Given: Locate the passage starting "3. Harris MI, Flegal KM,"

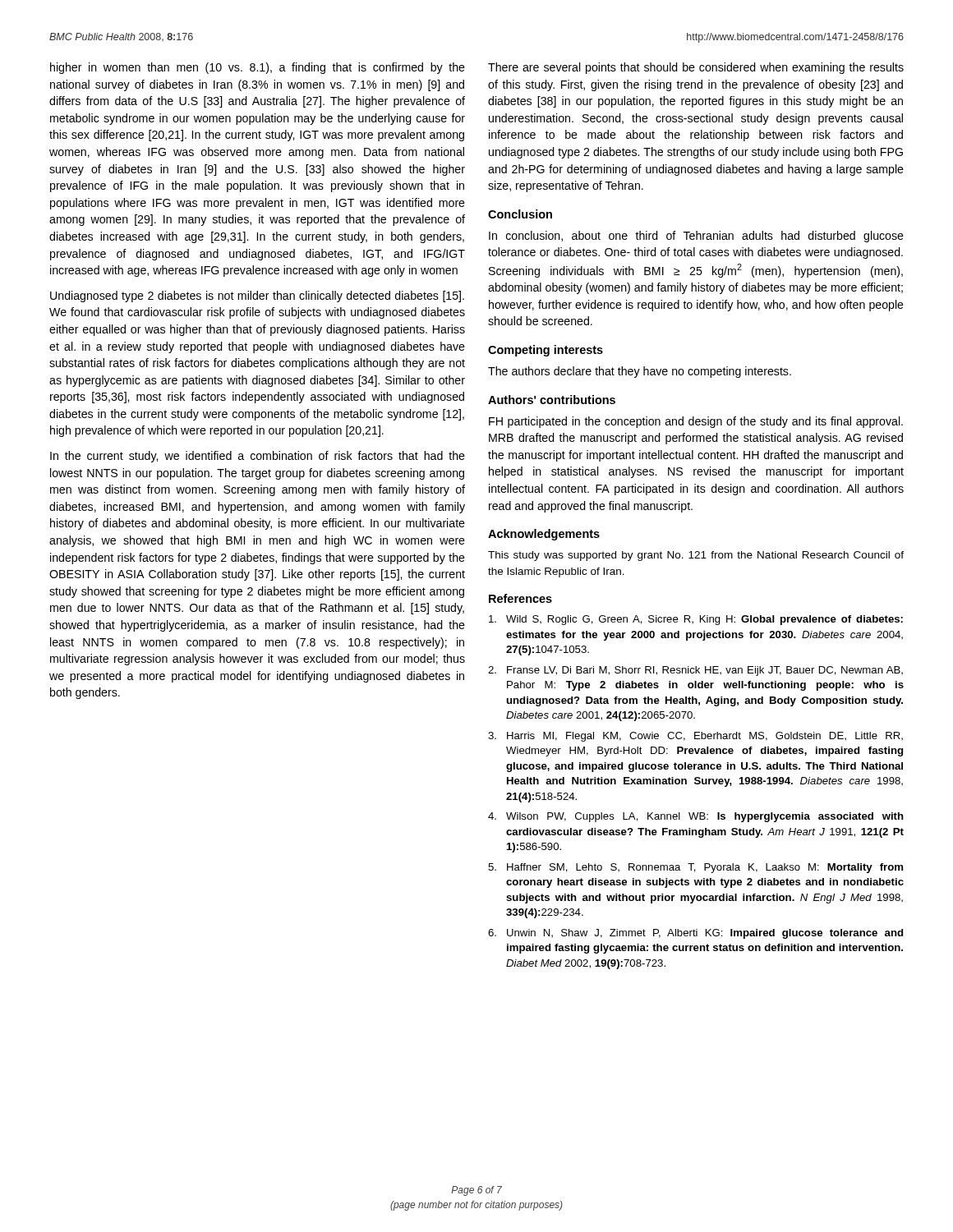Looking at the screenshot, I should [x=696, y=766].
